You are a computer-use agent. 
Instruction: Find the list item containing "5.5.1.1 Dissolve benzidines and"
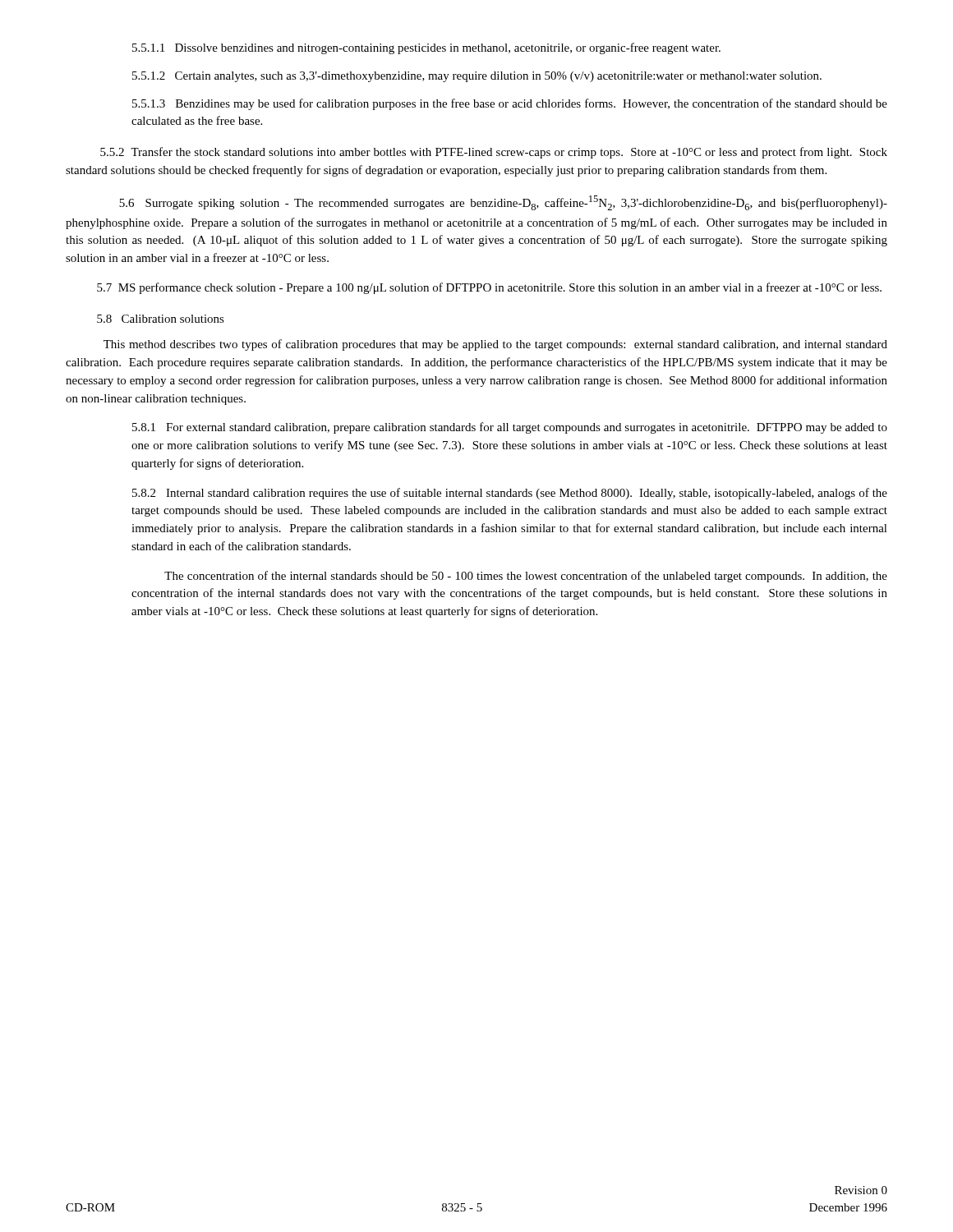(426, 48)
